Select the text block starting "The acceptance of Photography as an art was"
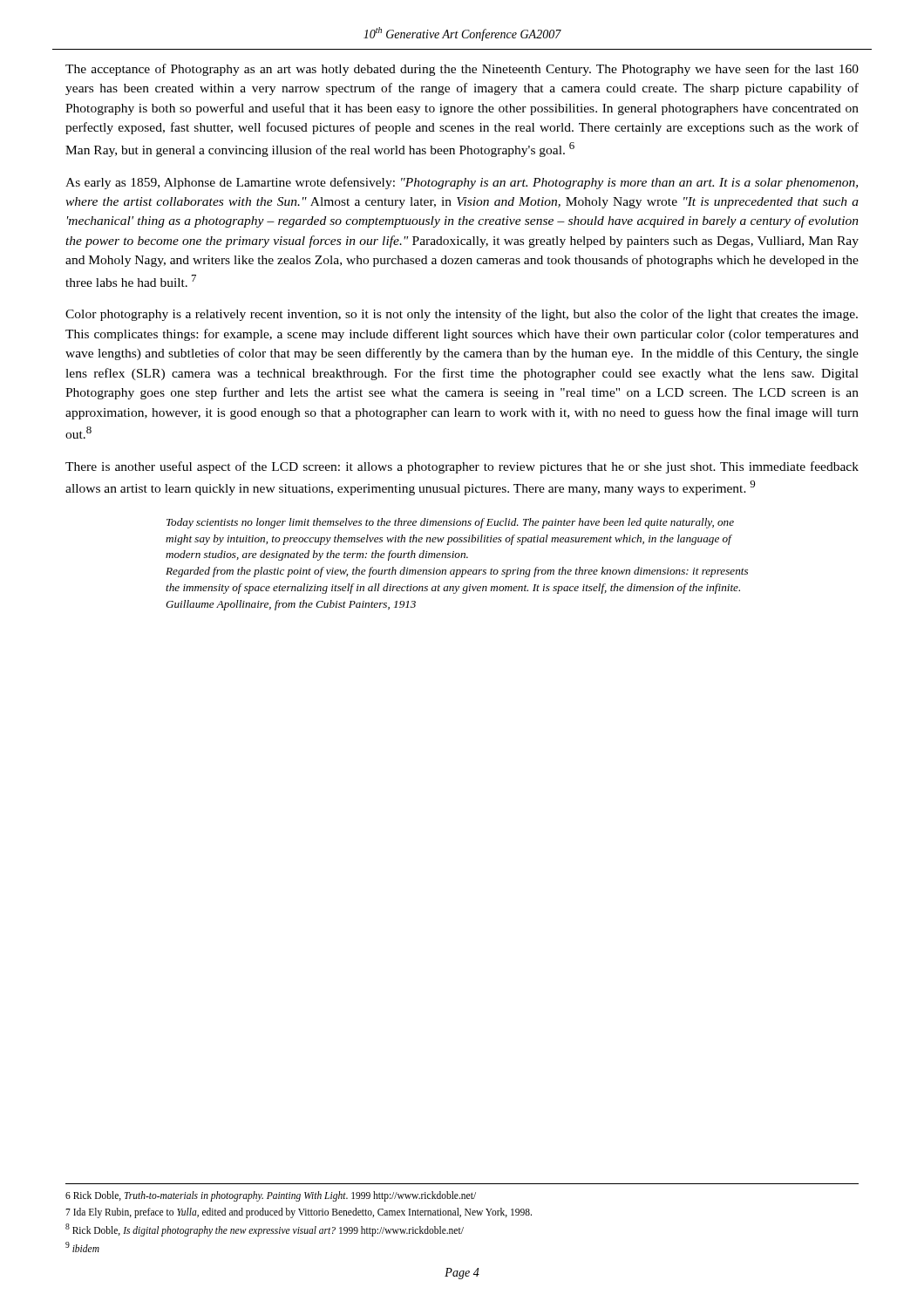Image resolution: width=924 pixels, height=1308 pixels. pos(462,109)
